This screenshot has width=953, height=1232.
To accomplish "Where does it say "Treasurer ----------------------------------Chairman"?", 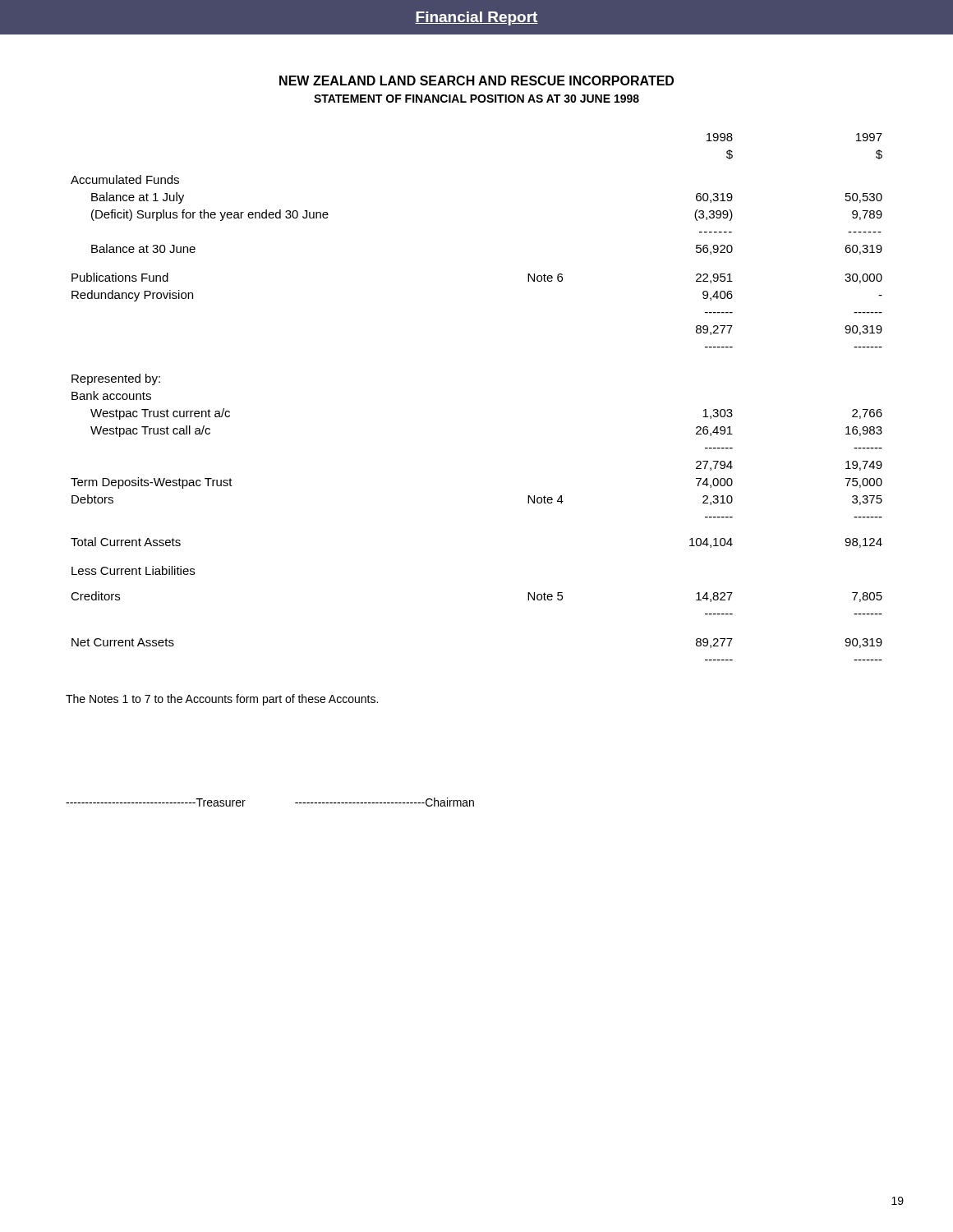I will tap(200, 802).
